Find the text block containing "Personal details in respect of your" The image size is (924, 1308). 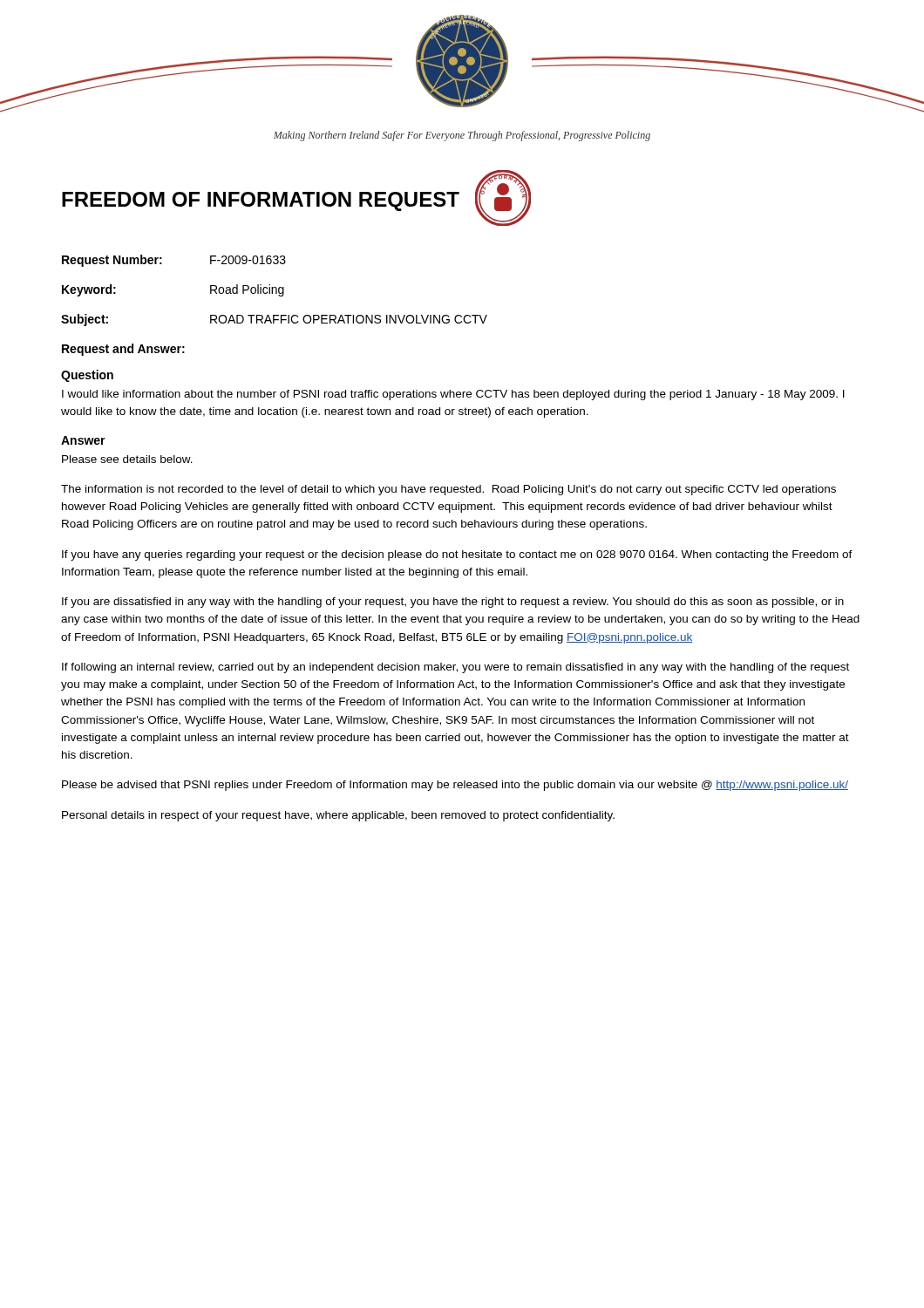point(338,814)
